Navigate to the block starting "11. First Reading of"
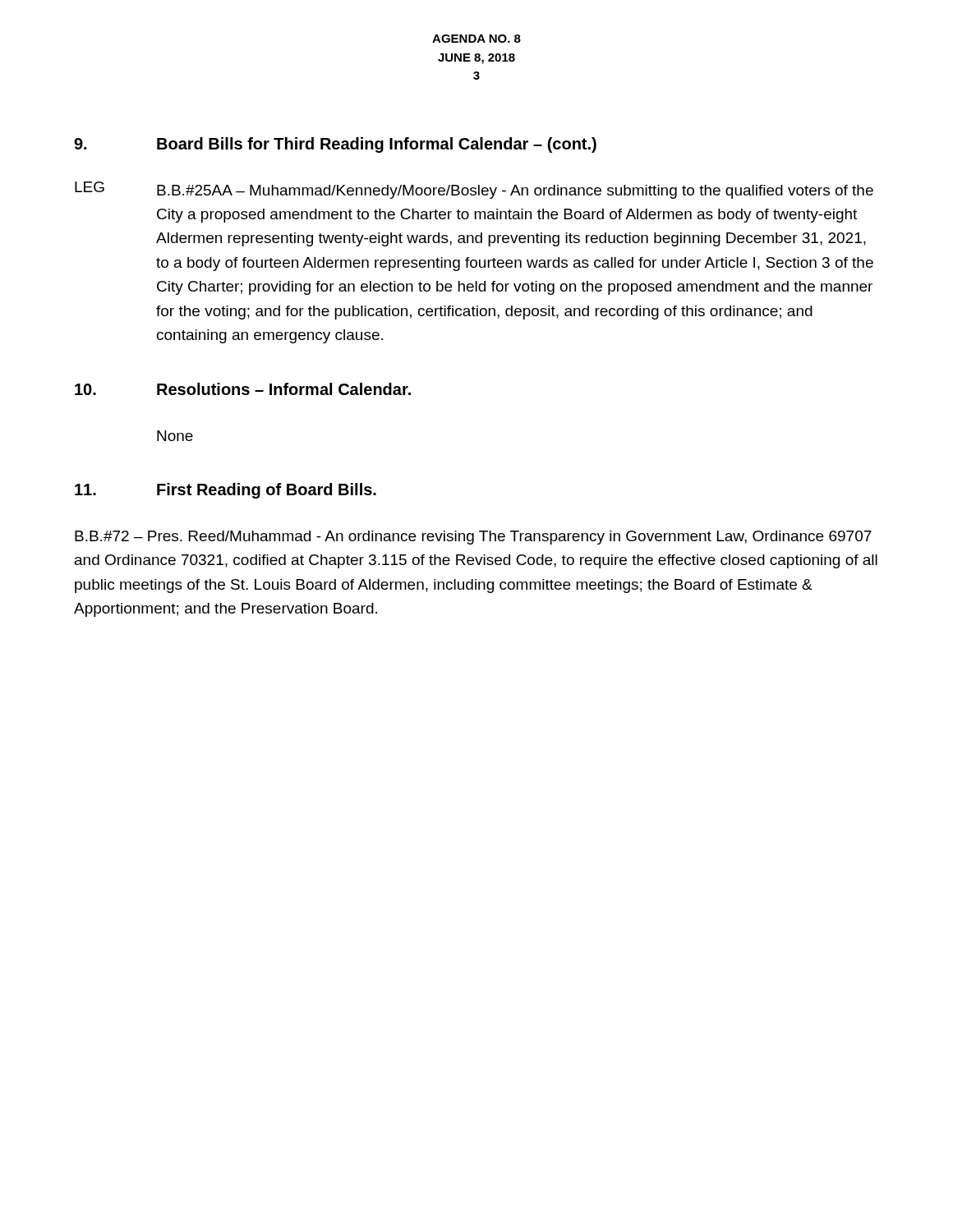This screenshot has height=1232, width=953. tap(226, 491)
